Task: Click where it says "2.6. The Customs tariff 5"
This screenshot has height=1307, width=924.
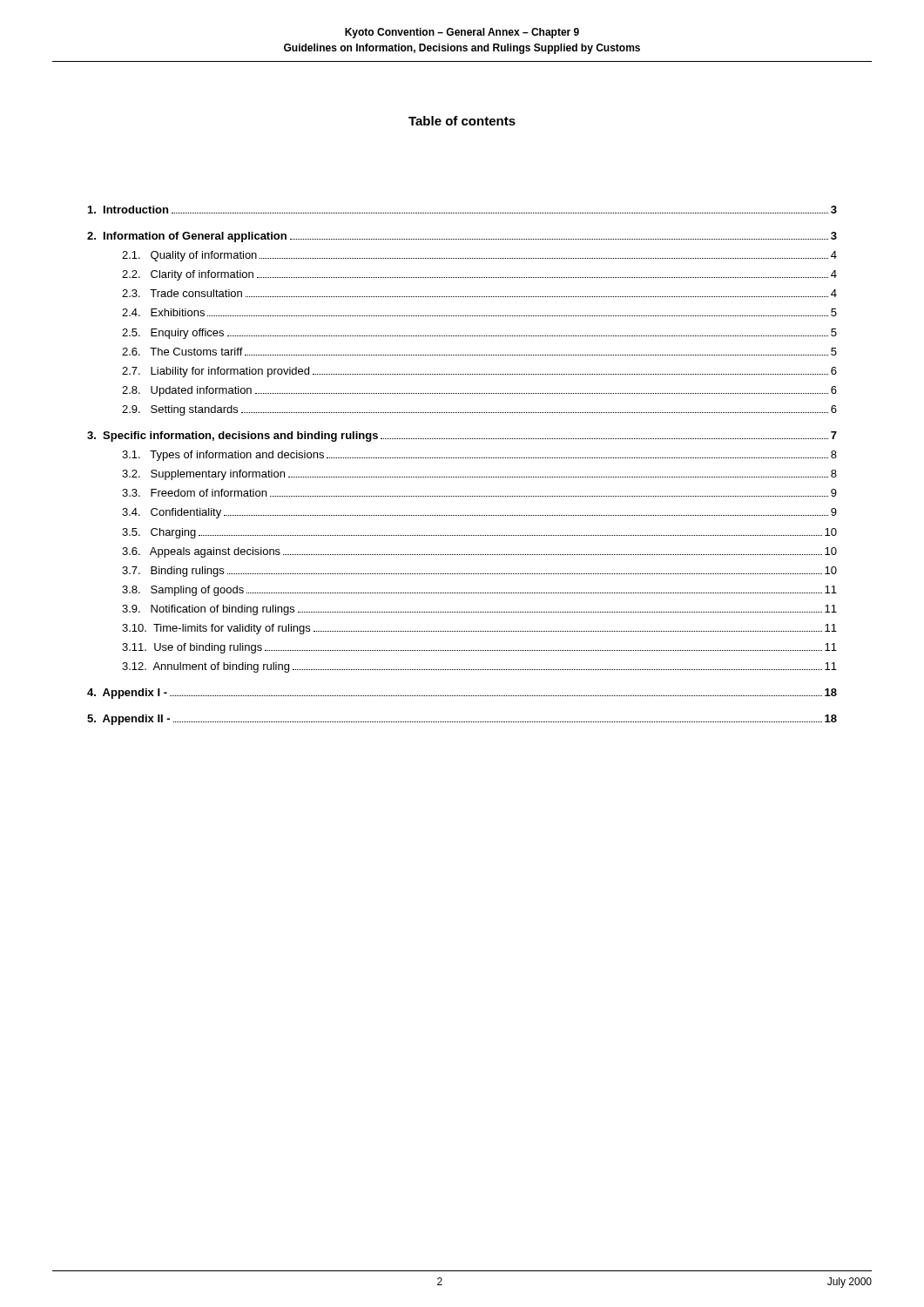Action: (x=479, y=352)
